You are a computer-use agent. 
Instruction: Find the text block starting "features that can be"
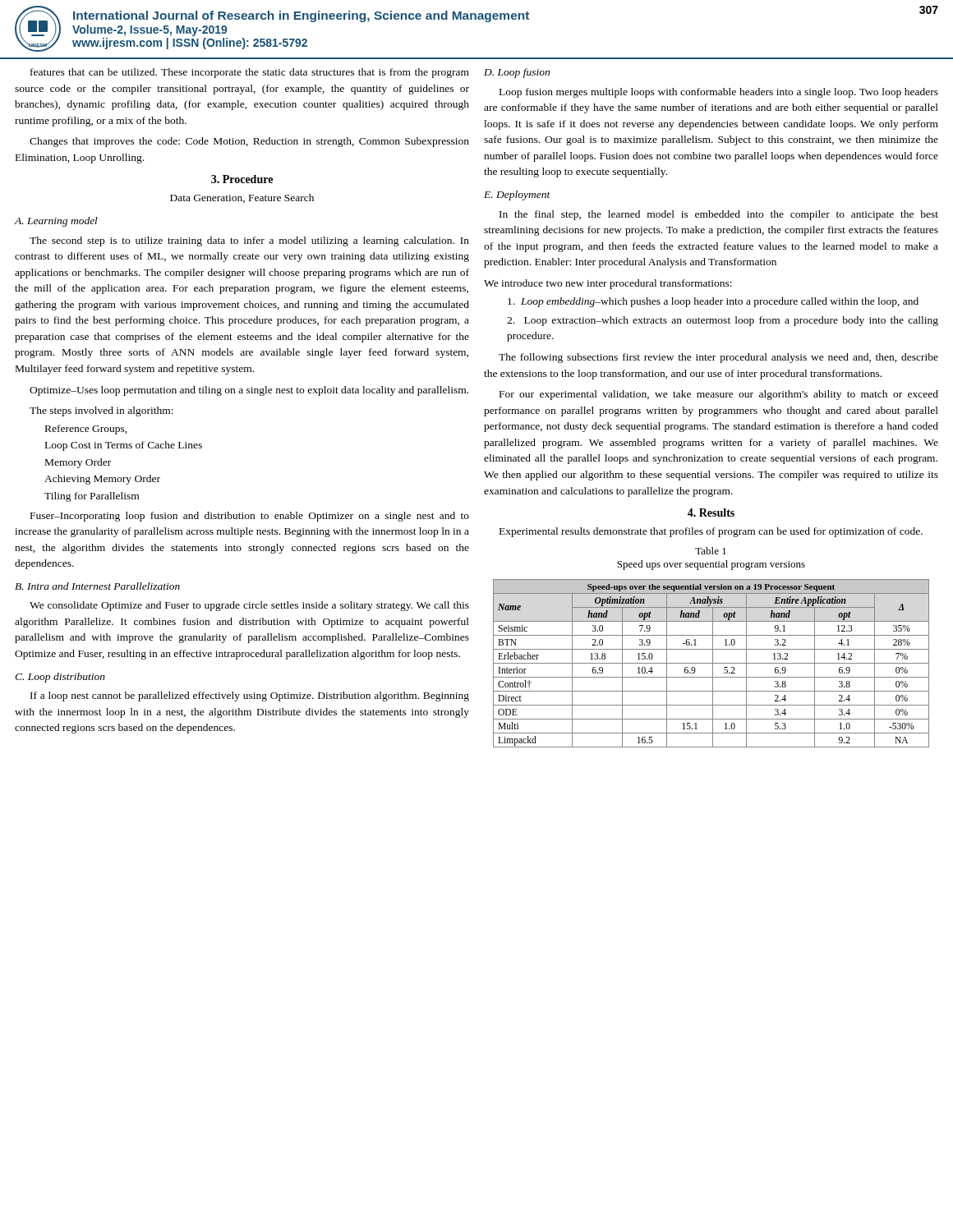(x=242, y=115)
